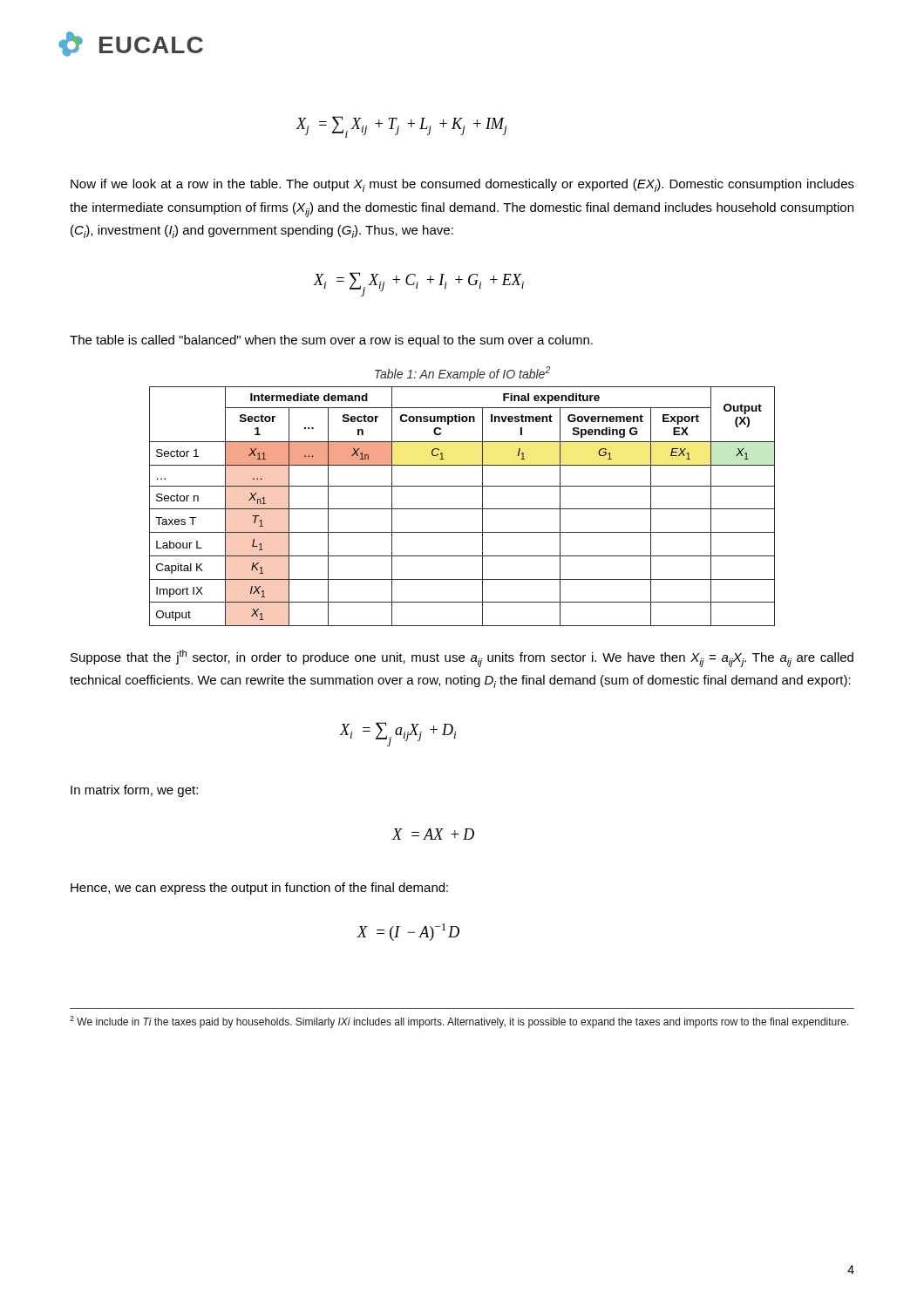924x1308 pixels.
Task: Click on the formula that says "Xj = ∑iXij + Tj + Lj"
Action: 462,126
